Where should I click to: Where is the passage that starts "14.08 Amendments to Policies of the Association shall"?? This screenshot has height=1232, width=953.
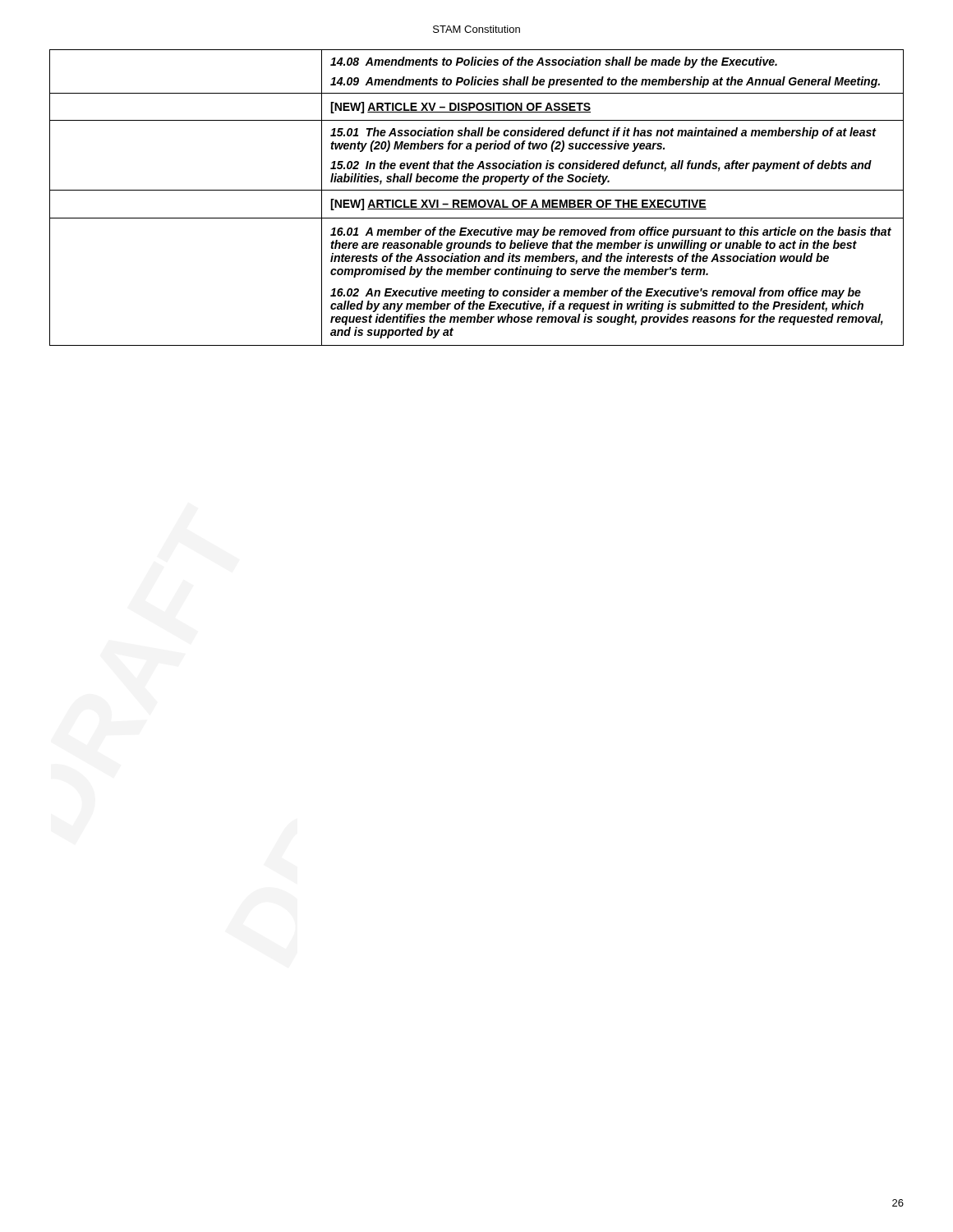[554, 62]
